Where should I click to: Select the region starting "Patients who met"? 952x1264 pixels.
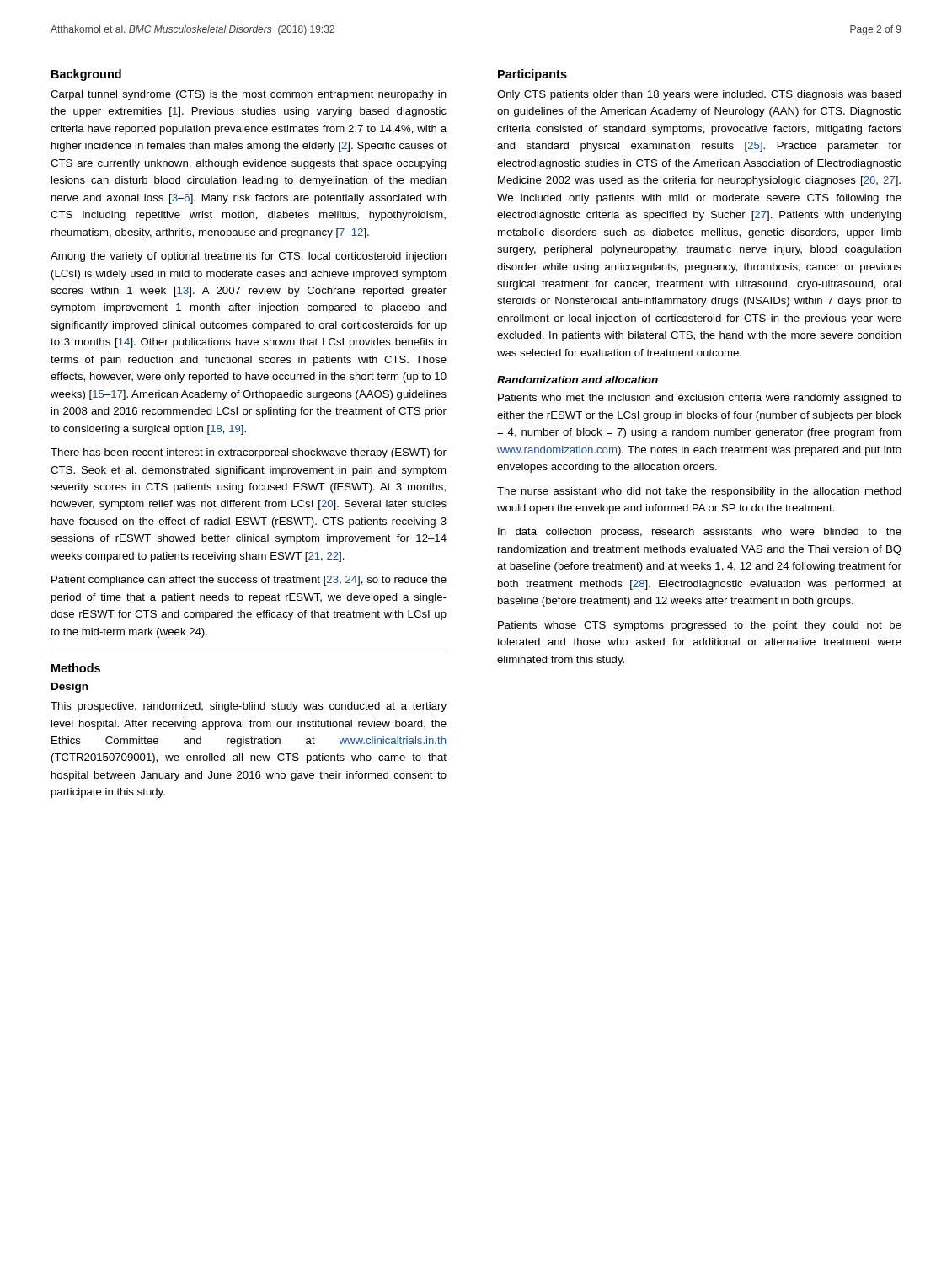point(699,529)
